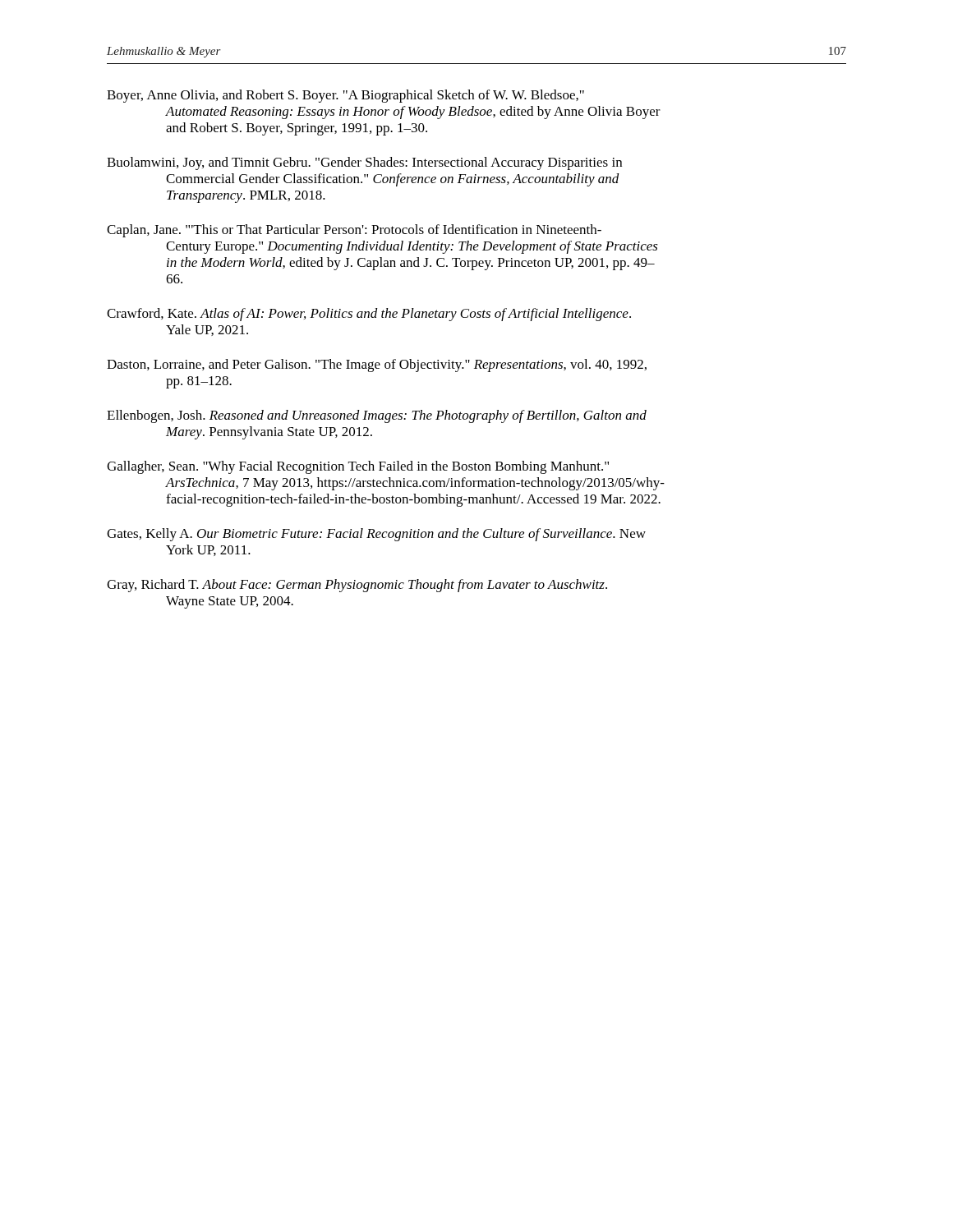The width and height of the screenshot is (953, 1232).
Task: Find the list item that says "Gallagher, Sean. "Why Facial Recognition Tech Failed in"
Action: [x=476, y=483]
